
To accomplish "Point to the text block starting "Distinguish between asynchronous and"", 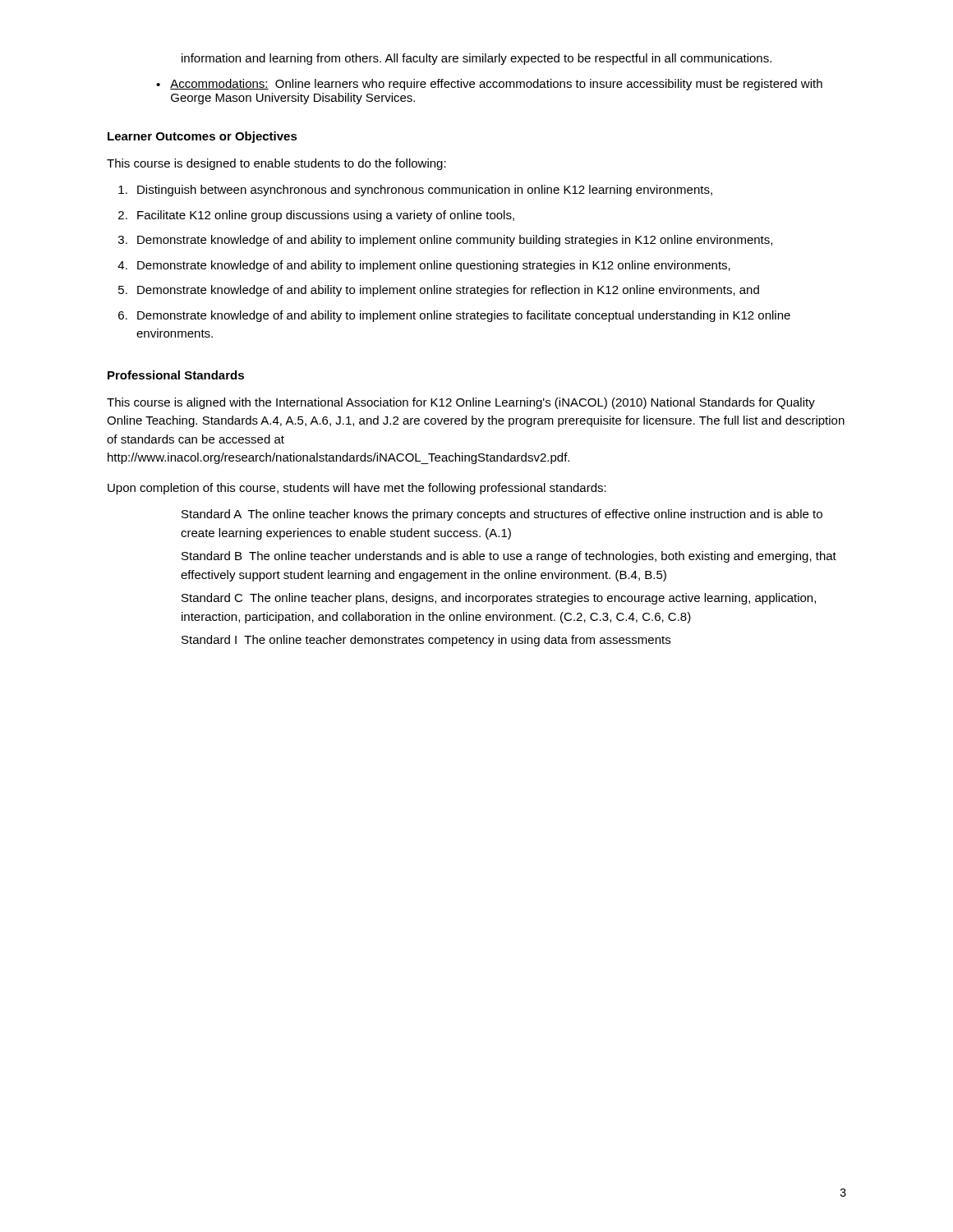I will [489, 190].
